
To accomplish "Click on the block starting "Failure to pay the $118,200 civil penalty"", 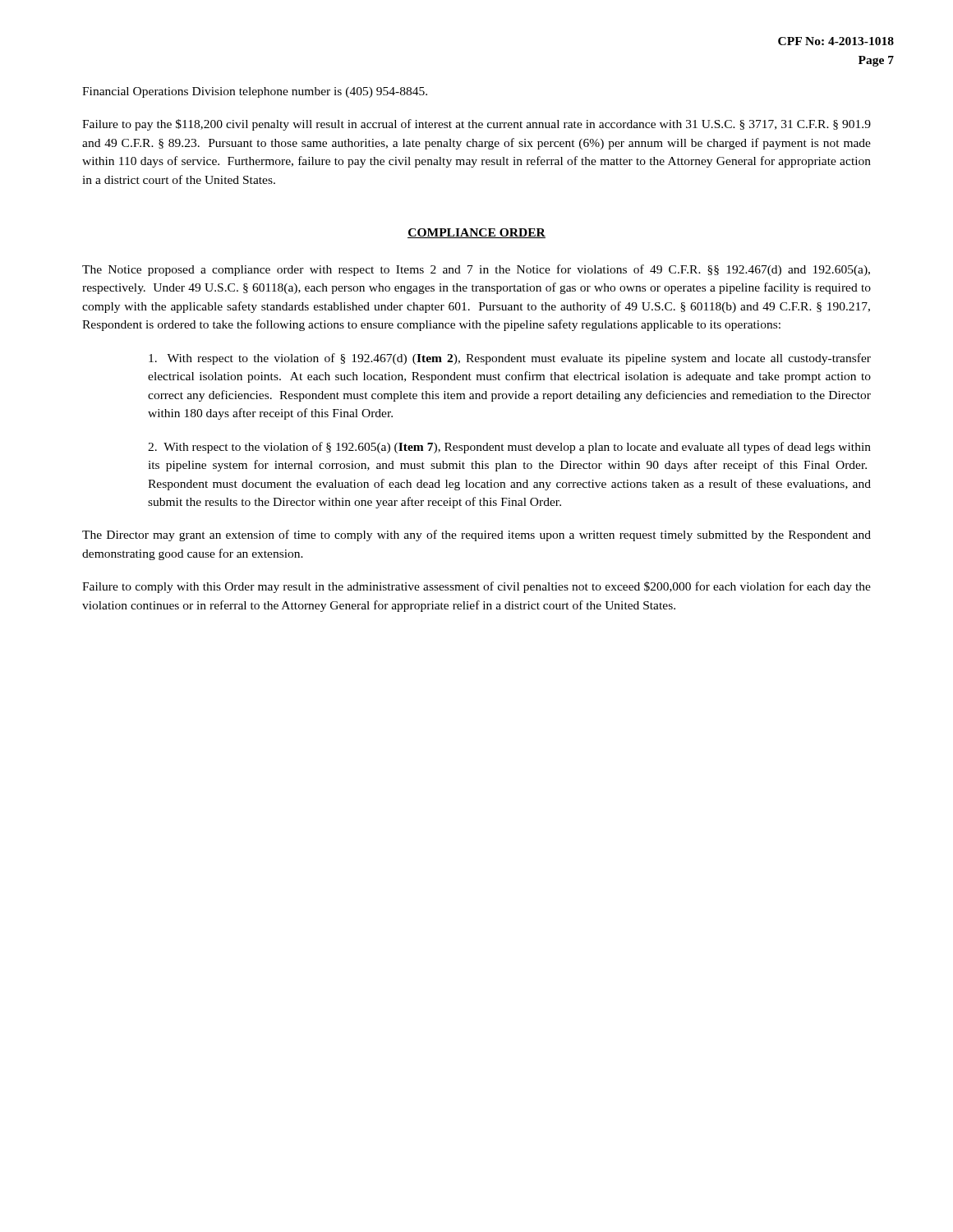I will [476, 152].
